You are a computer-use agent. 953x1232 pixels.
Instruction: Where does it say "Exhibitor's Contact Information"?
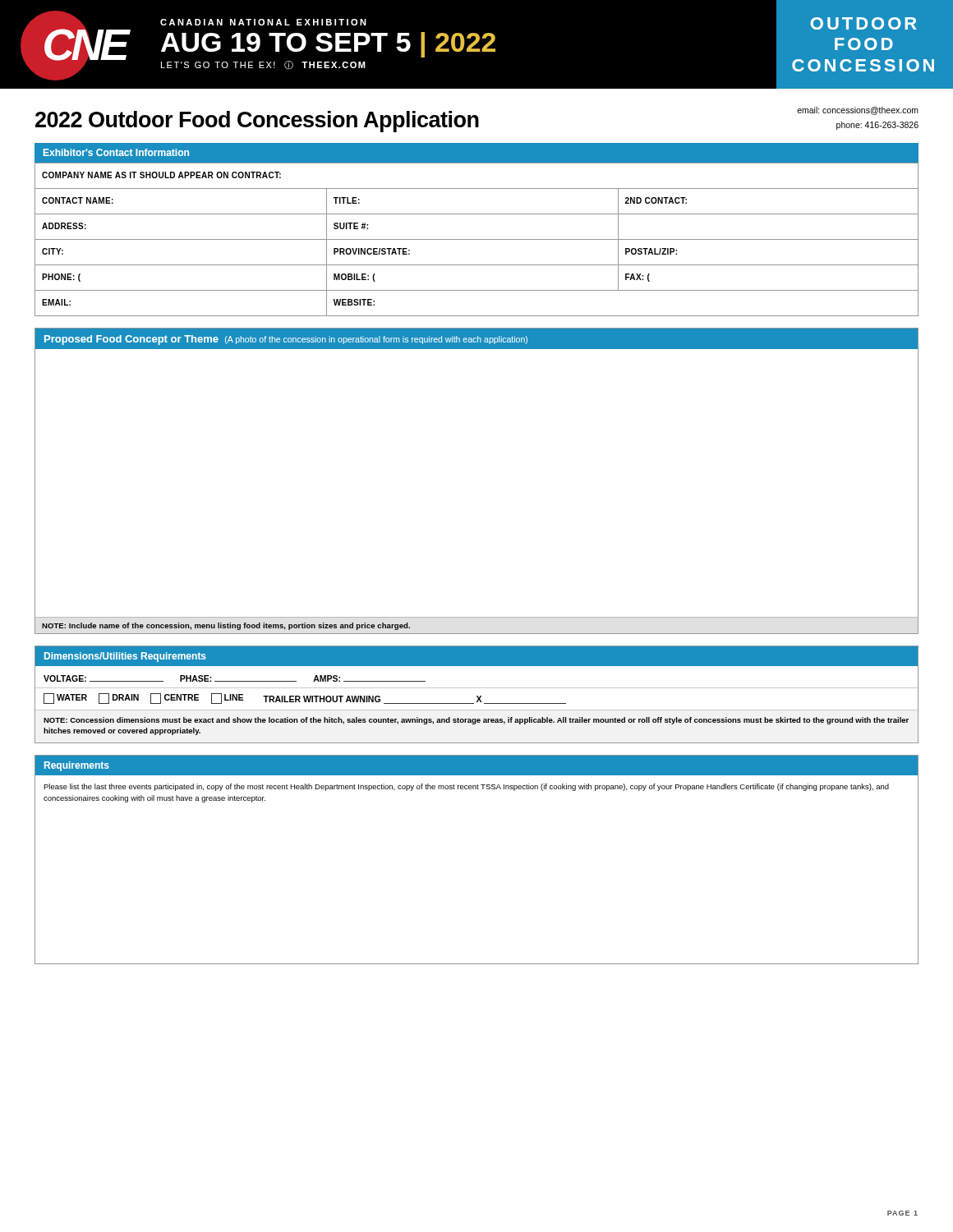coord(116,153)
